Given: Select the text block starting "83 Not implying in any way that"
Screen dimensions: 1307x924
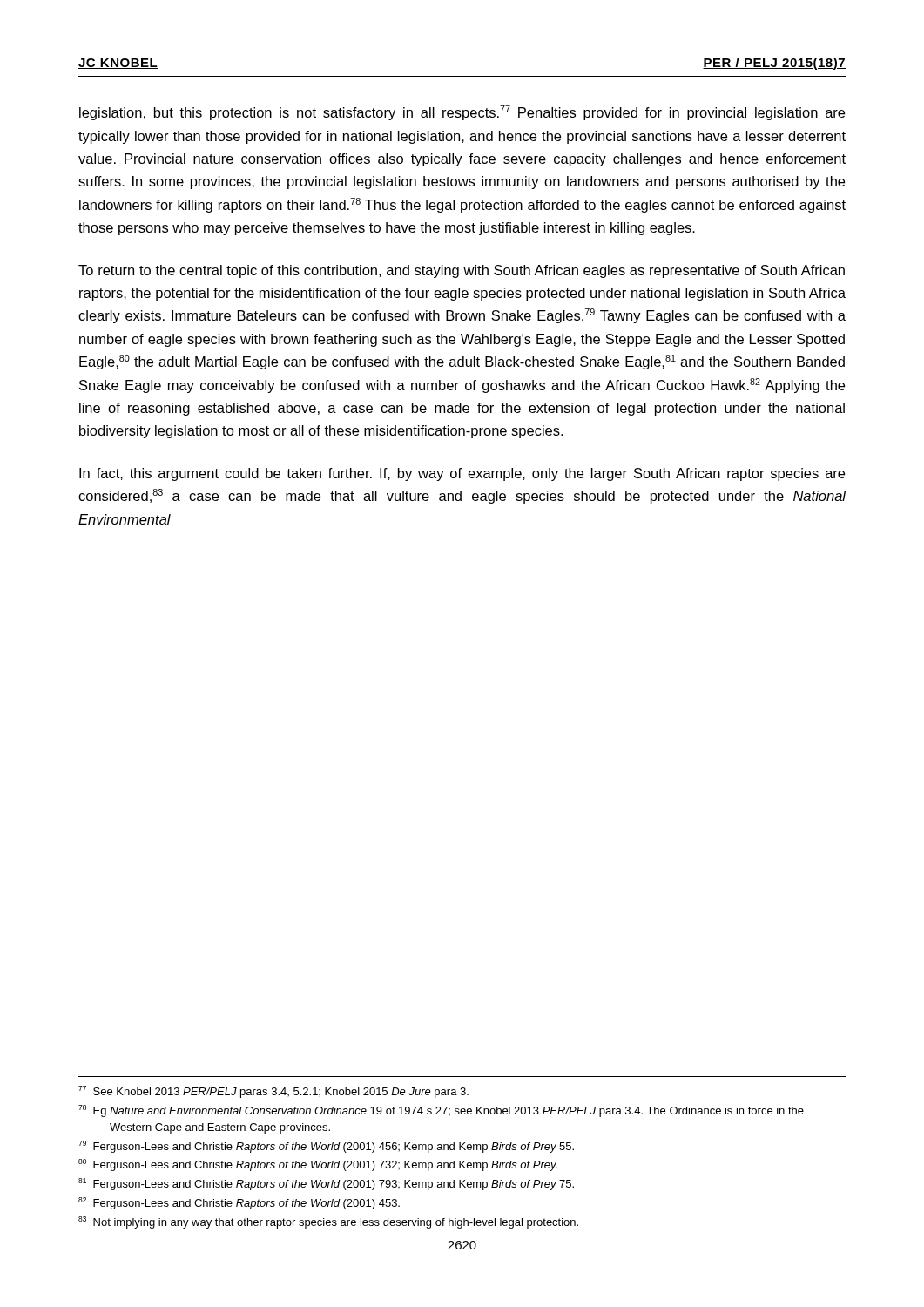Looking at the screenshot, I should [329, 1222].
